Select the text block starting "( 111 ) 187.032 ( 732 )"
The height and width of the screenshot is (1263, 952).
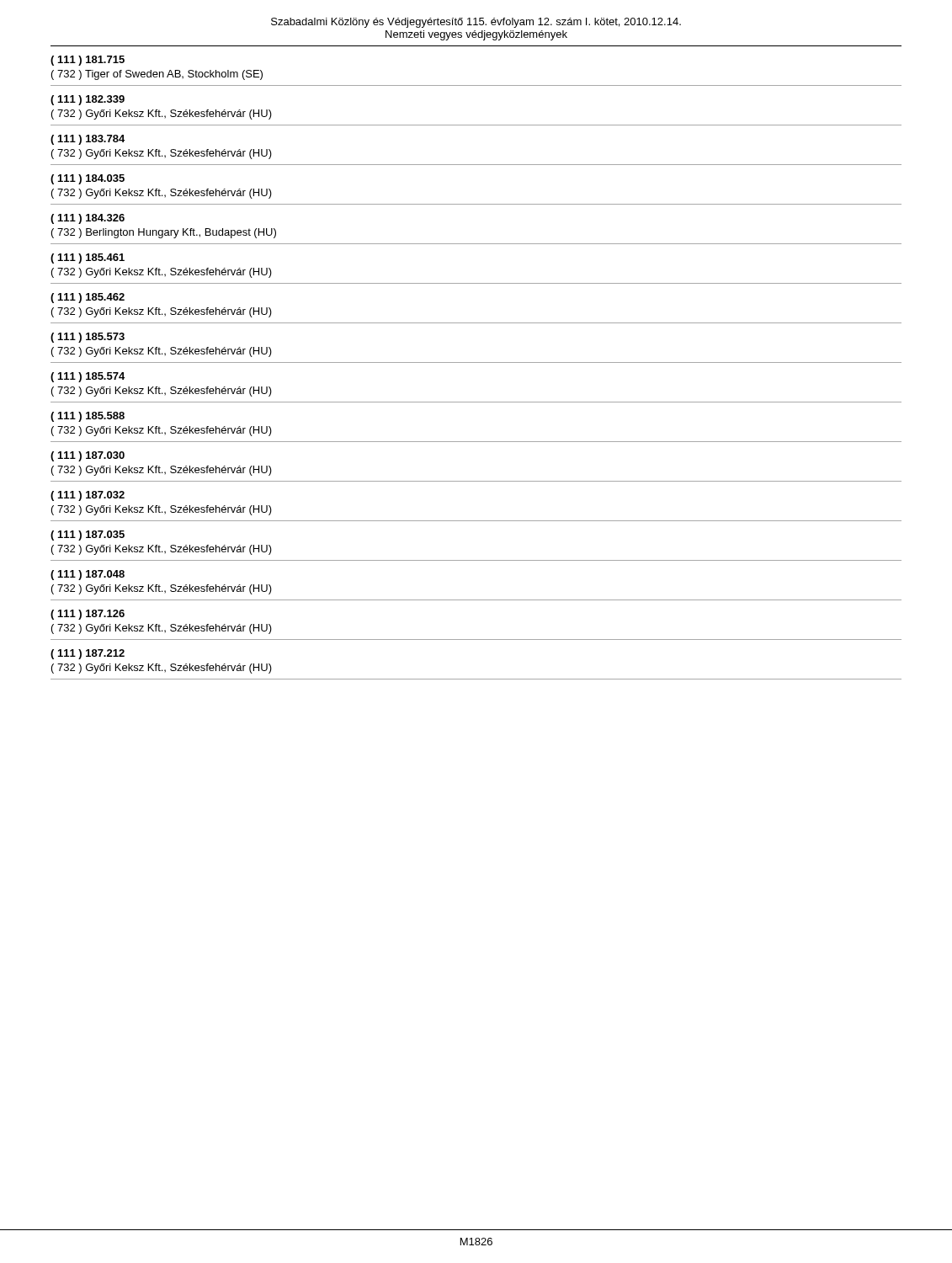(x=88, y=496)
